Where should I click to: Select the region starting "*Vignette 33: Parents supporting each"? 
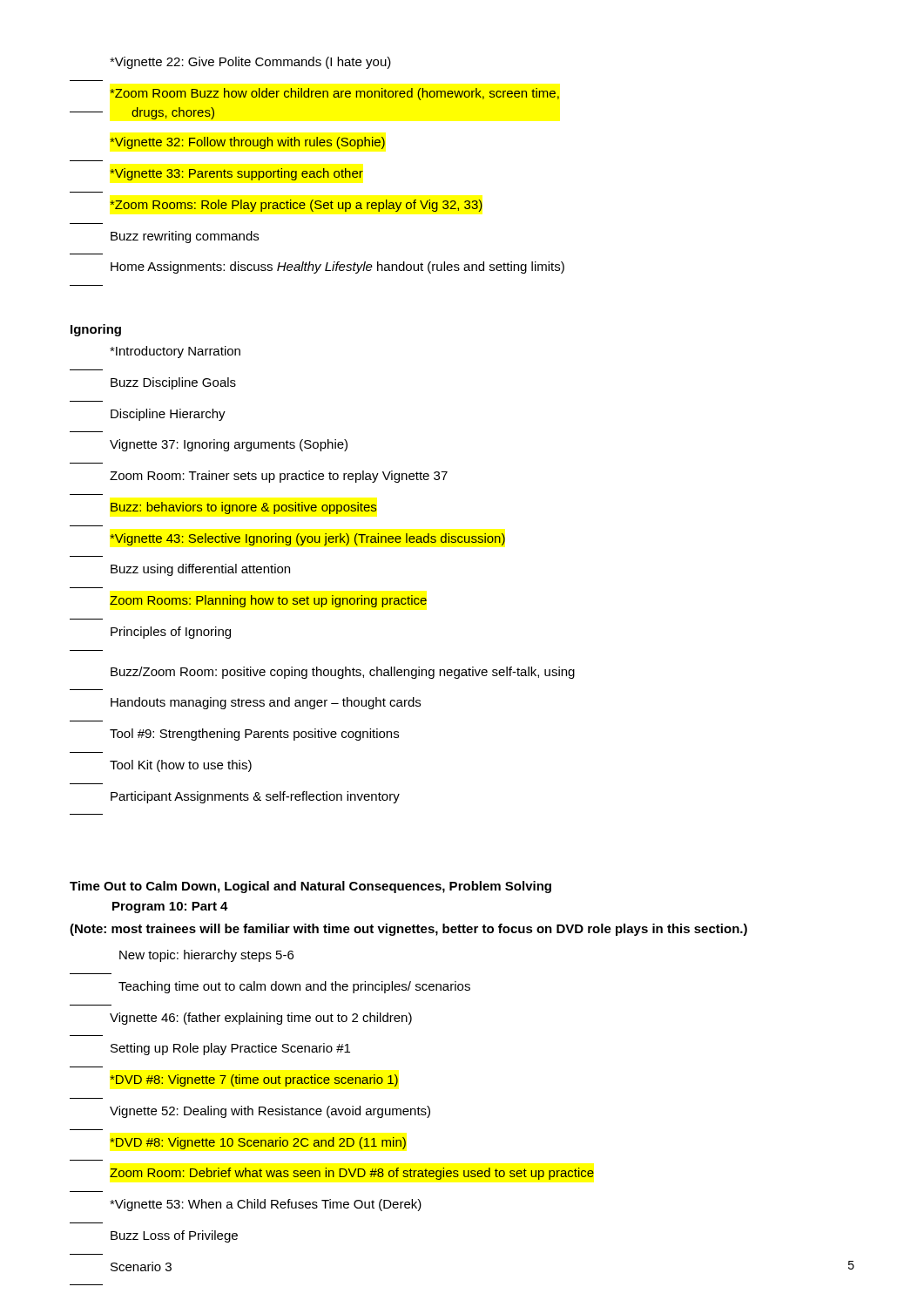click(216, 178)
